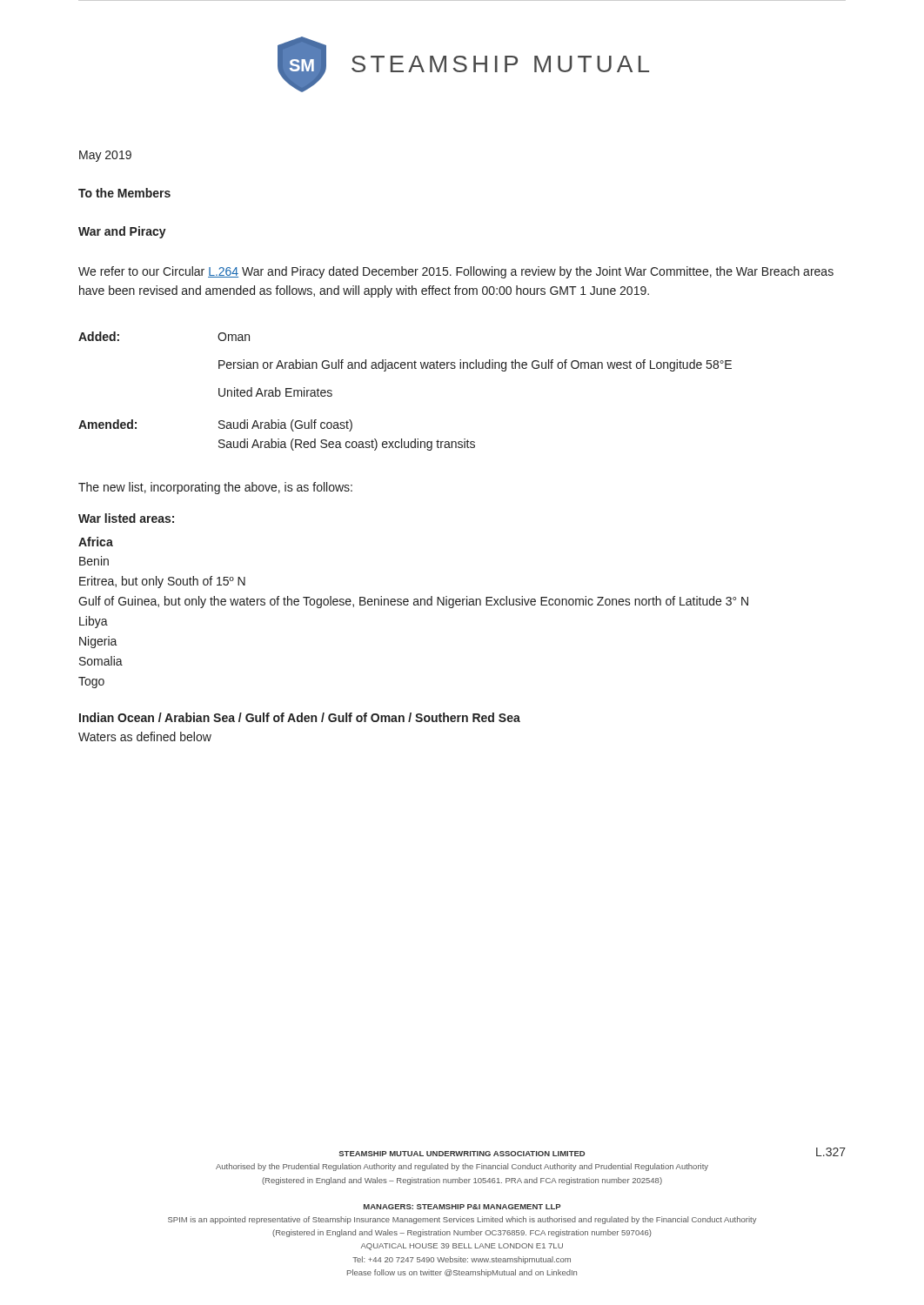Locate the element starting "Added: Oman Persian or"
This screenshot has height=1305, width=924.
[x=462, y=365]
